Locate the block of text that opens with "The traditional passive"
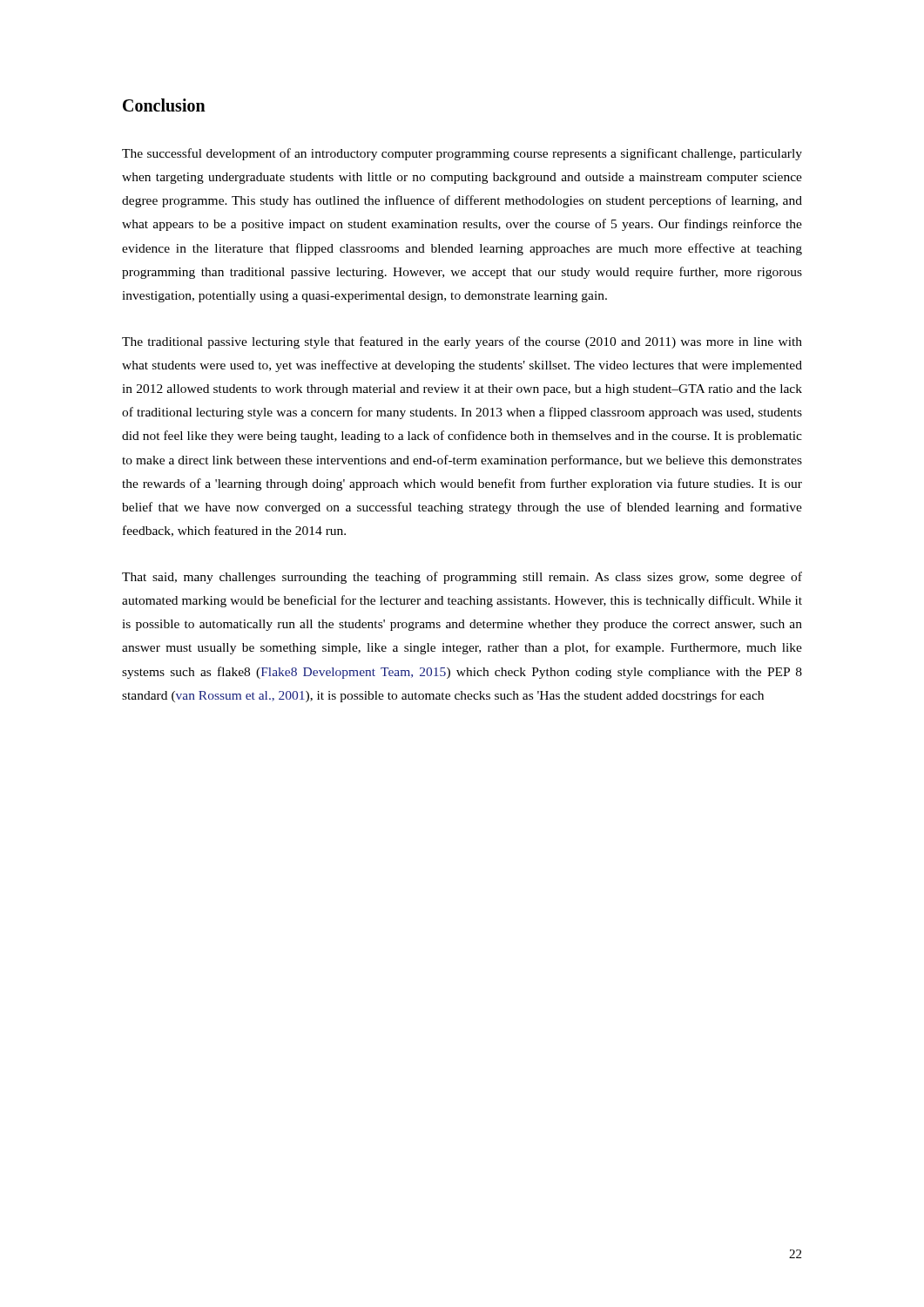The height and width of the screenshot is (1307, 924). (462, 435)
